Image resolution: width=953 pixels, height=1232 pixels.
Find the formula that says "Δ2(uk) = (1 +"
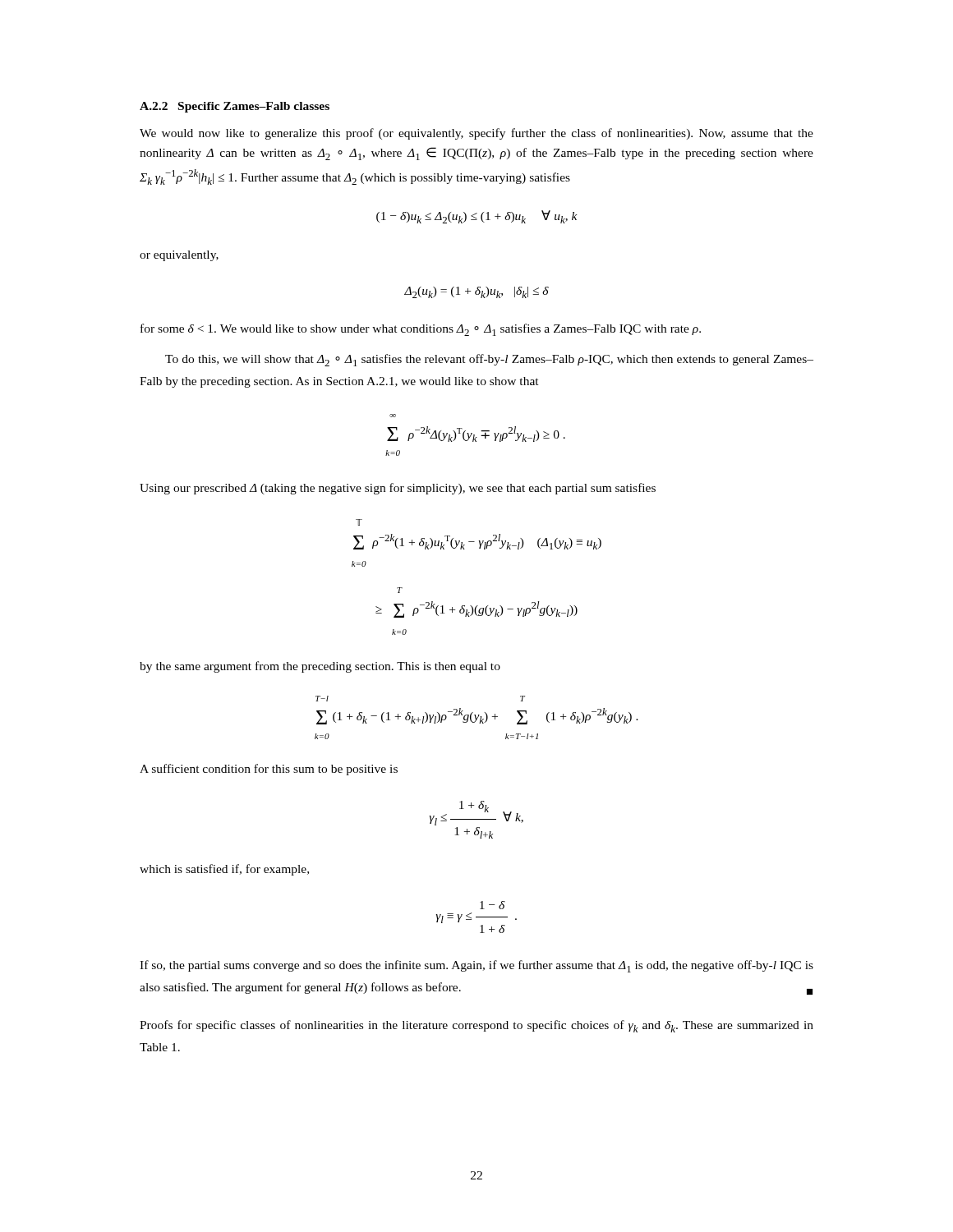click(x=476, y=292)
